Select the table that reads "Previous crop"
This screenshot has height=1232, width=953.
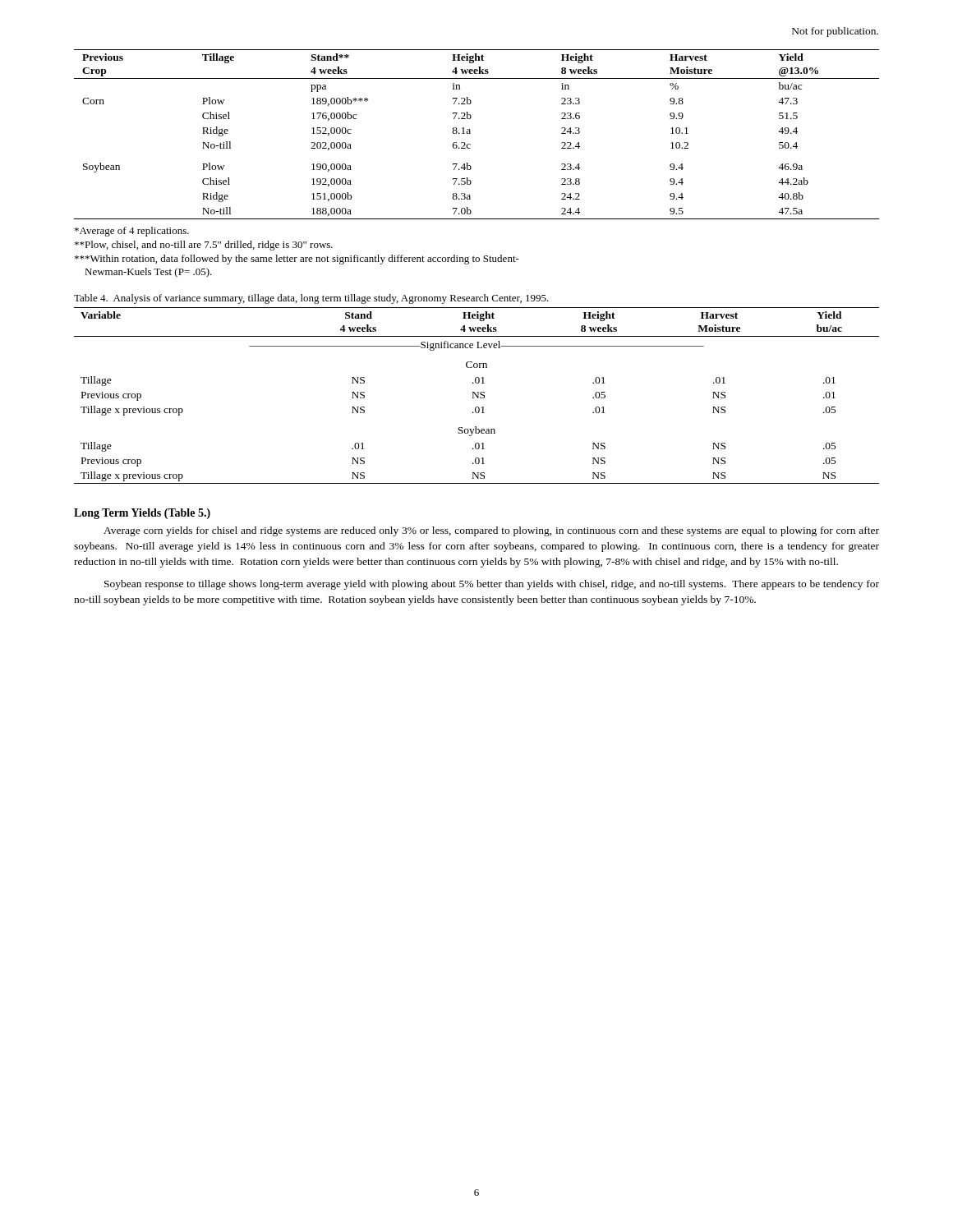pyautogui.click(x=476, y=395)
